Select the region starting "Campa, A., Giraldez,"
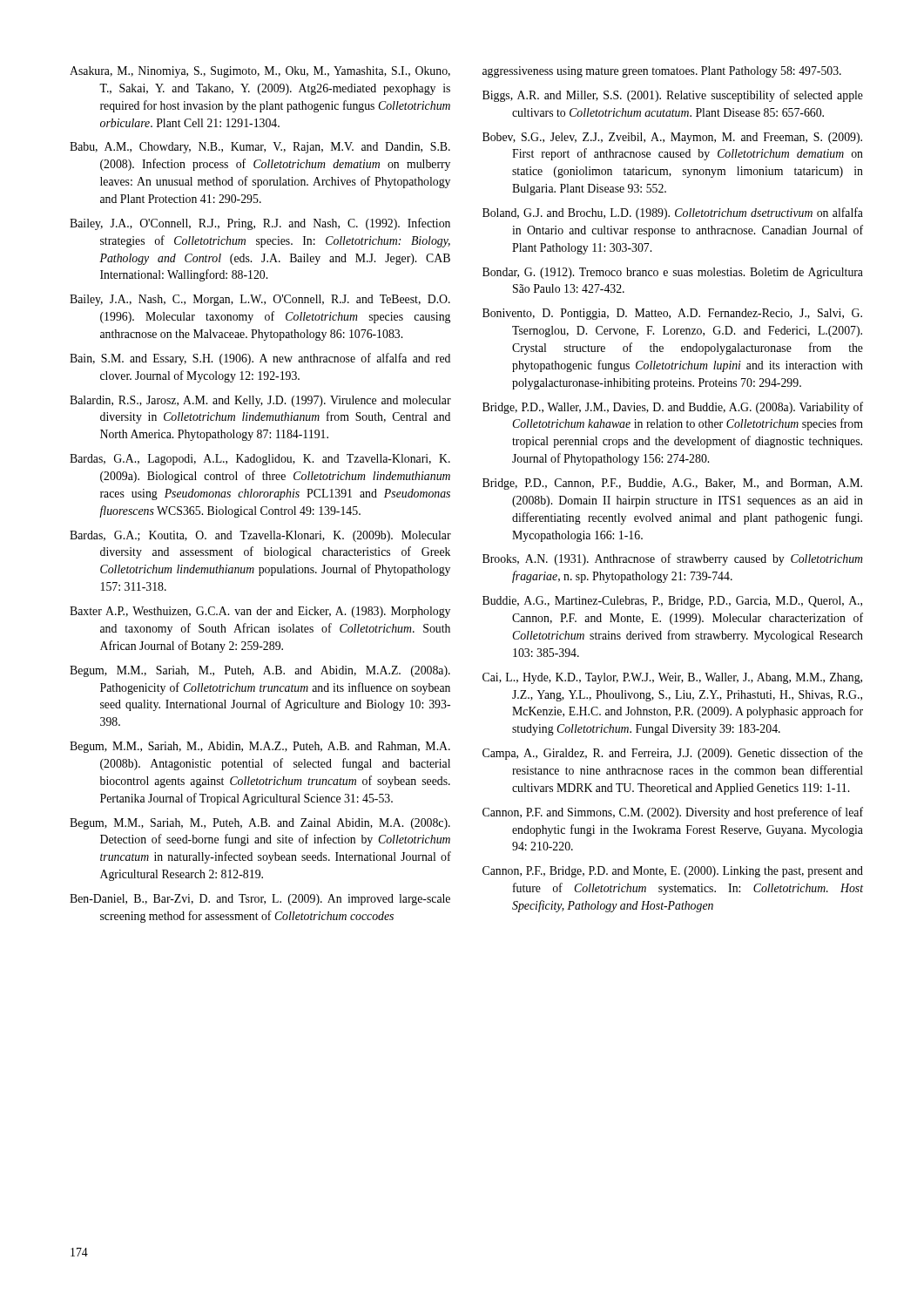924x1307 pixels. pyautogui.click(x=673, y=771)
